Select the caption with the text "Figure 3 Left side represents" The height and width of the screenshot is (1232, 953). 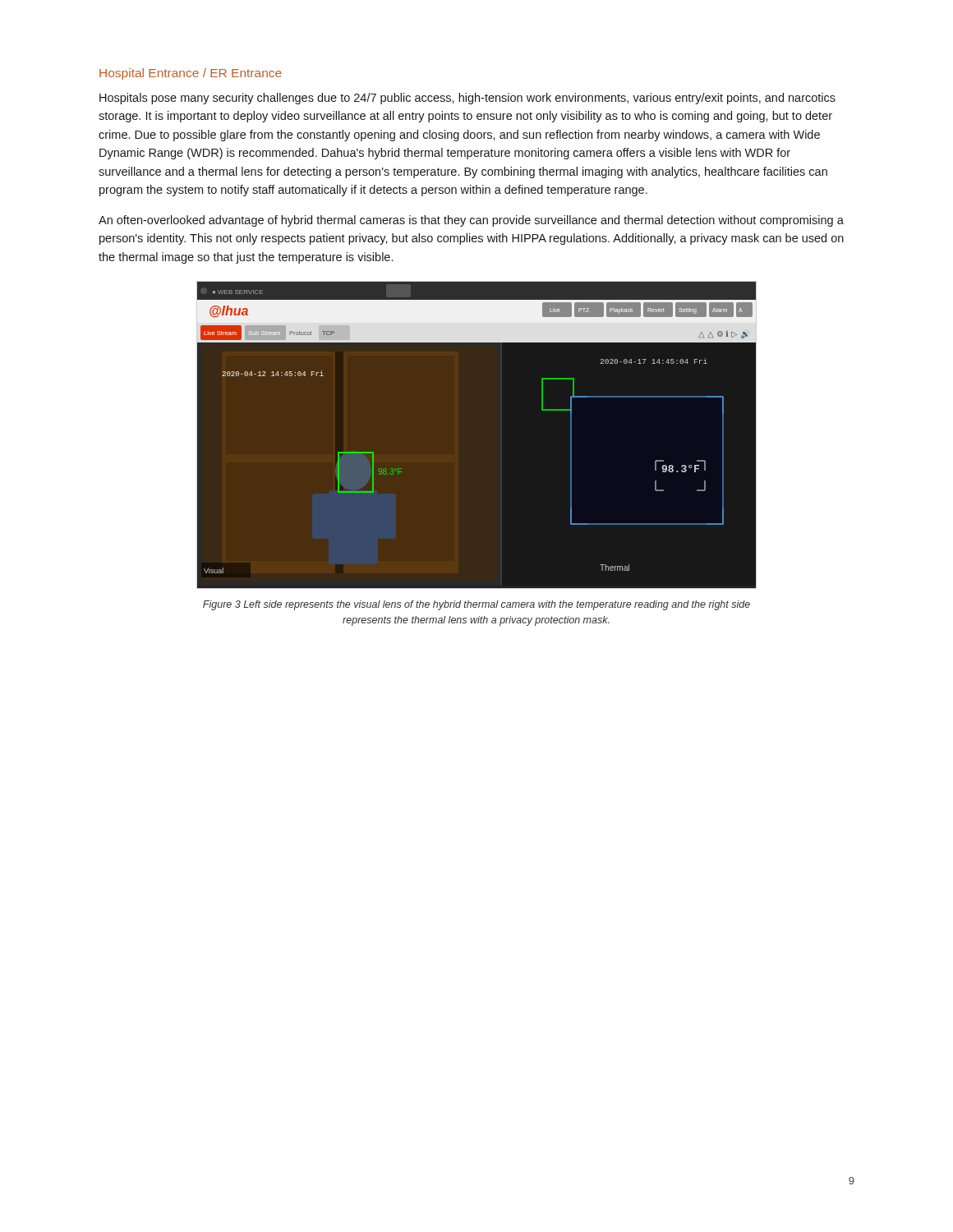click(476, 612)
